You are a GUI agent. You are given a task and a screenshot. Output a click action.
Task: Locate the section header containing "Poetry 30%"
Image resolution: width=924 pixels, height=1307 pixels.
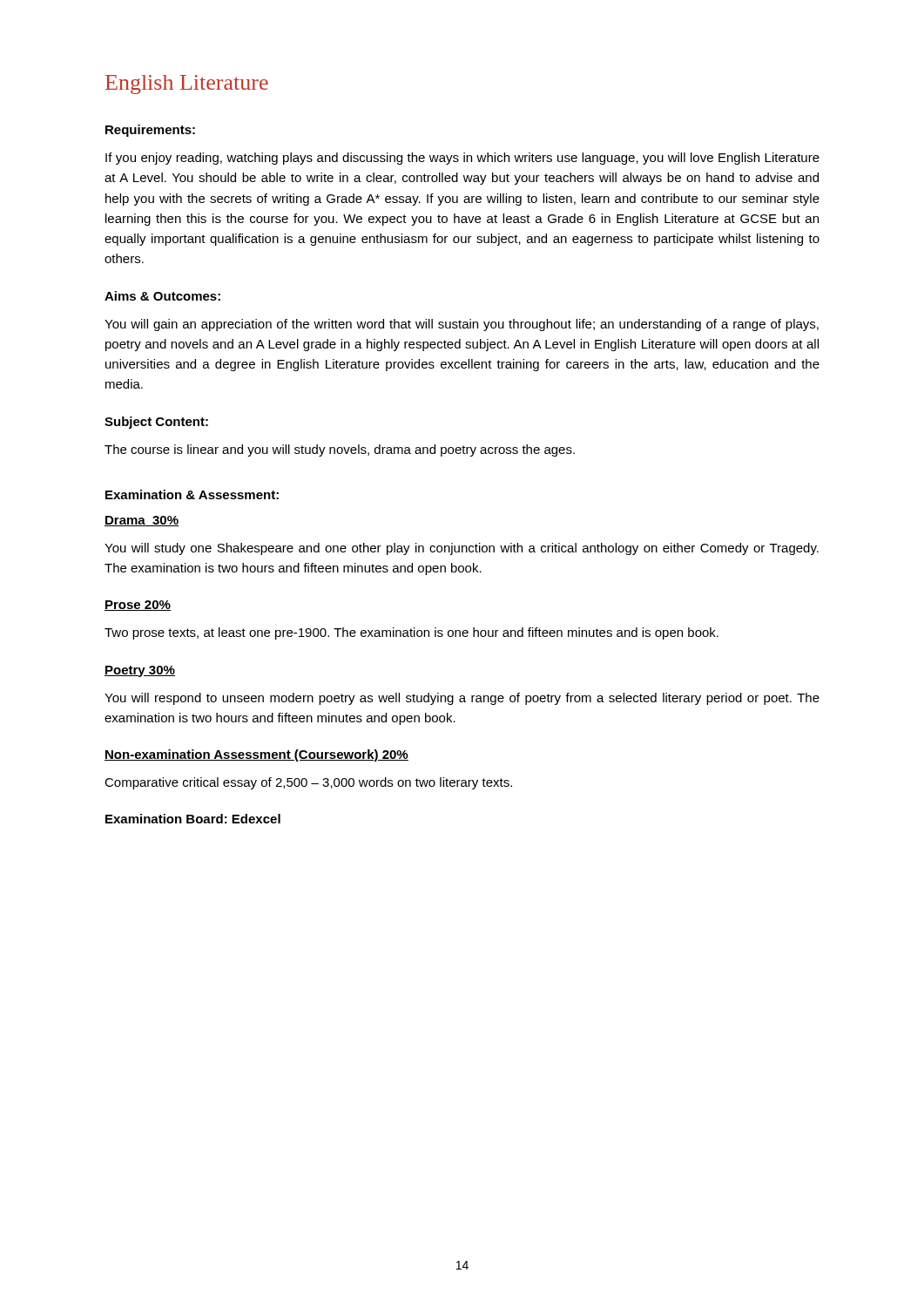[140, 671]
